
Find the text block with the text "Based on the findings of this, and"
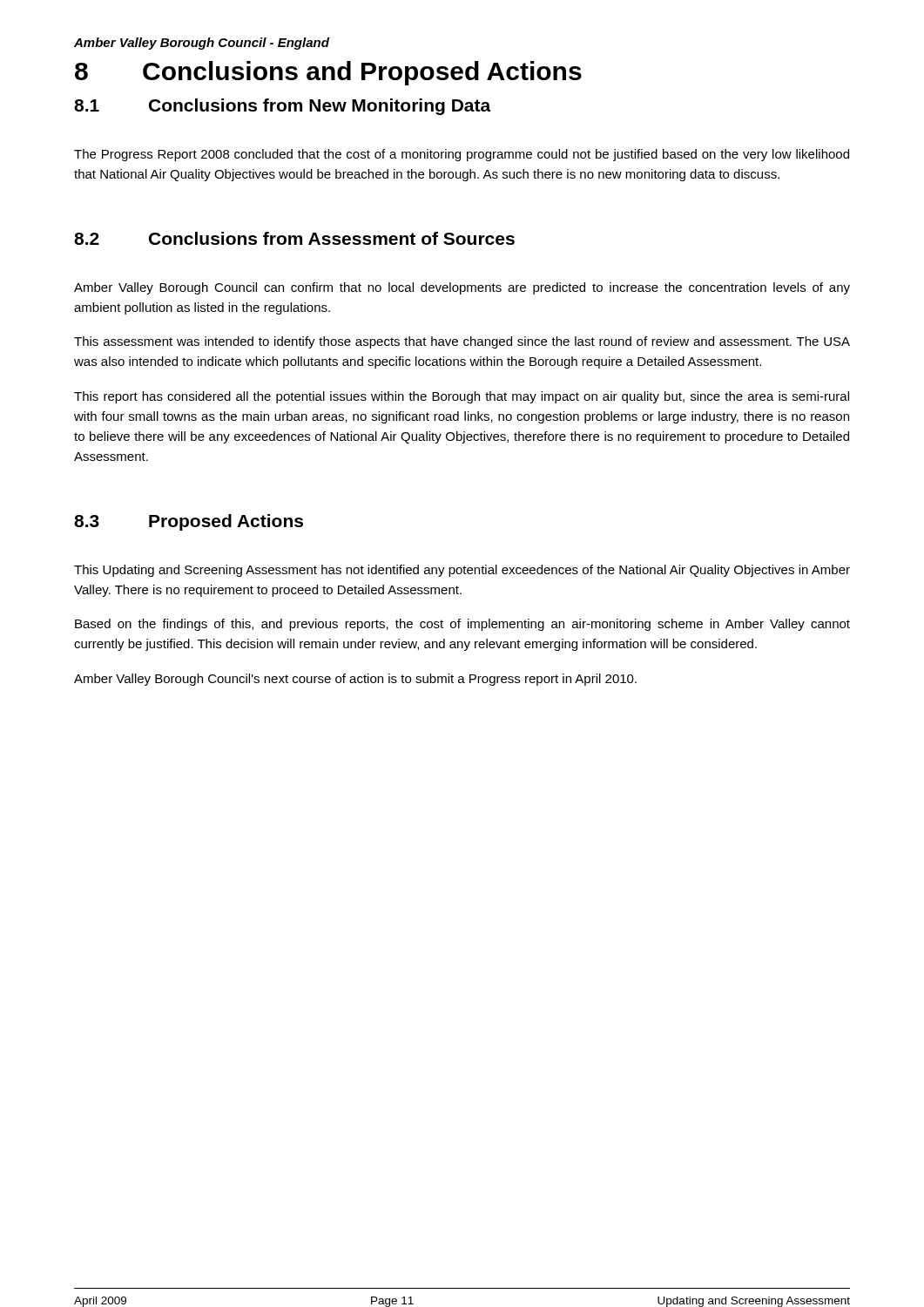(462, 634)
